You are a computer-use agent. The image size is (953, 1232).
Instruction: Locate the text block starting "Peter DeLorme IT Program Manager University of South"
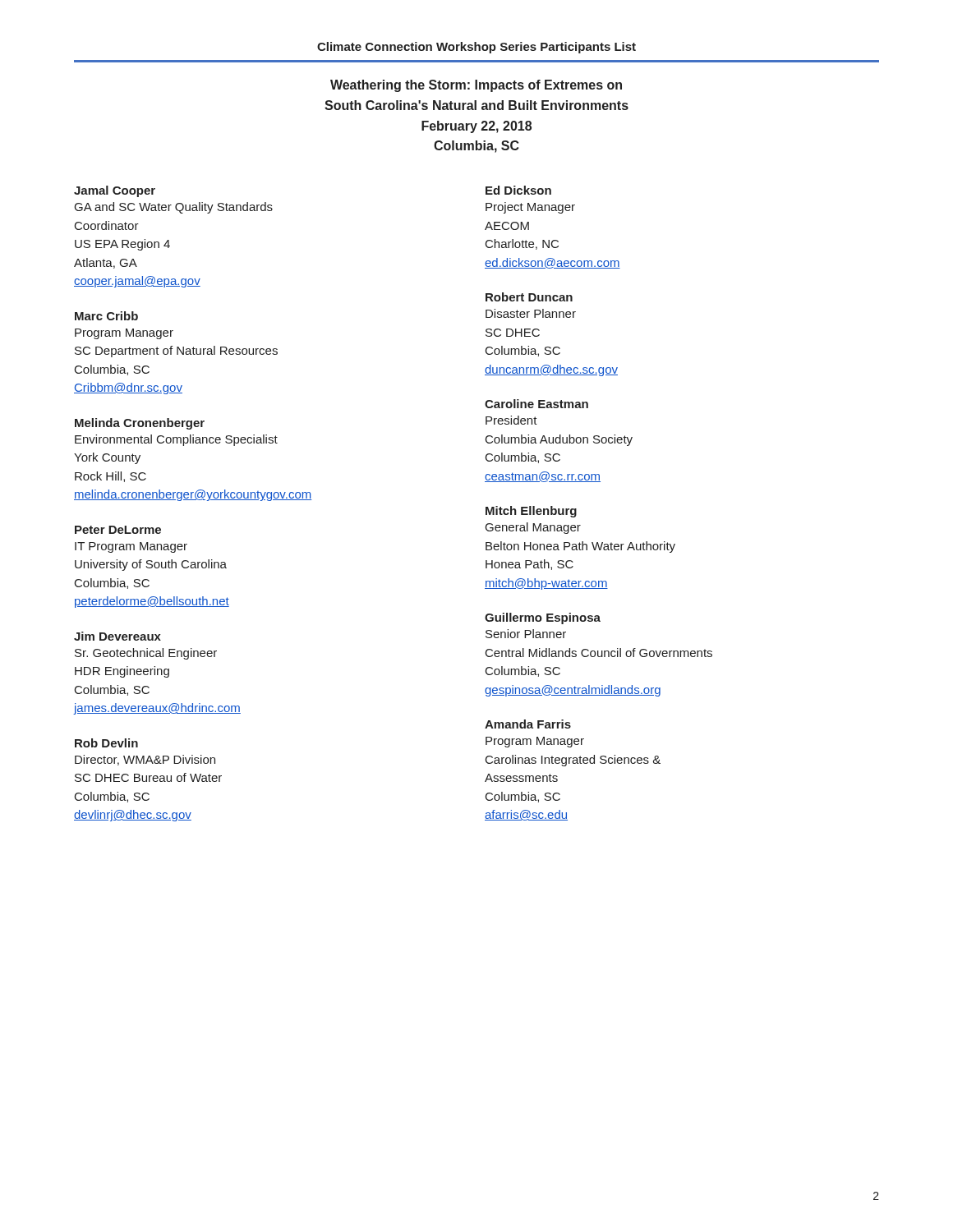tap(118, 530)
